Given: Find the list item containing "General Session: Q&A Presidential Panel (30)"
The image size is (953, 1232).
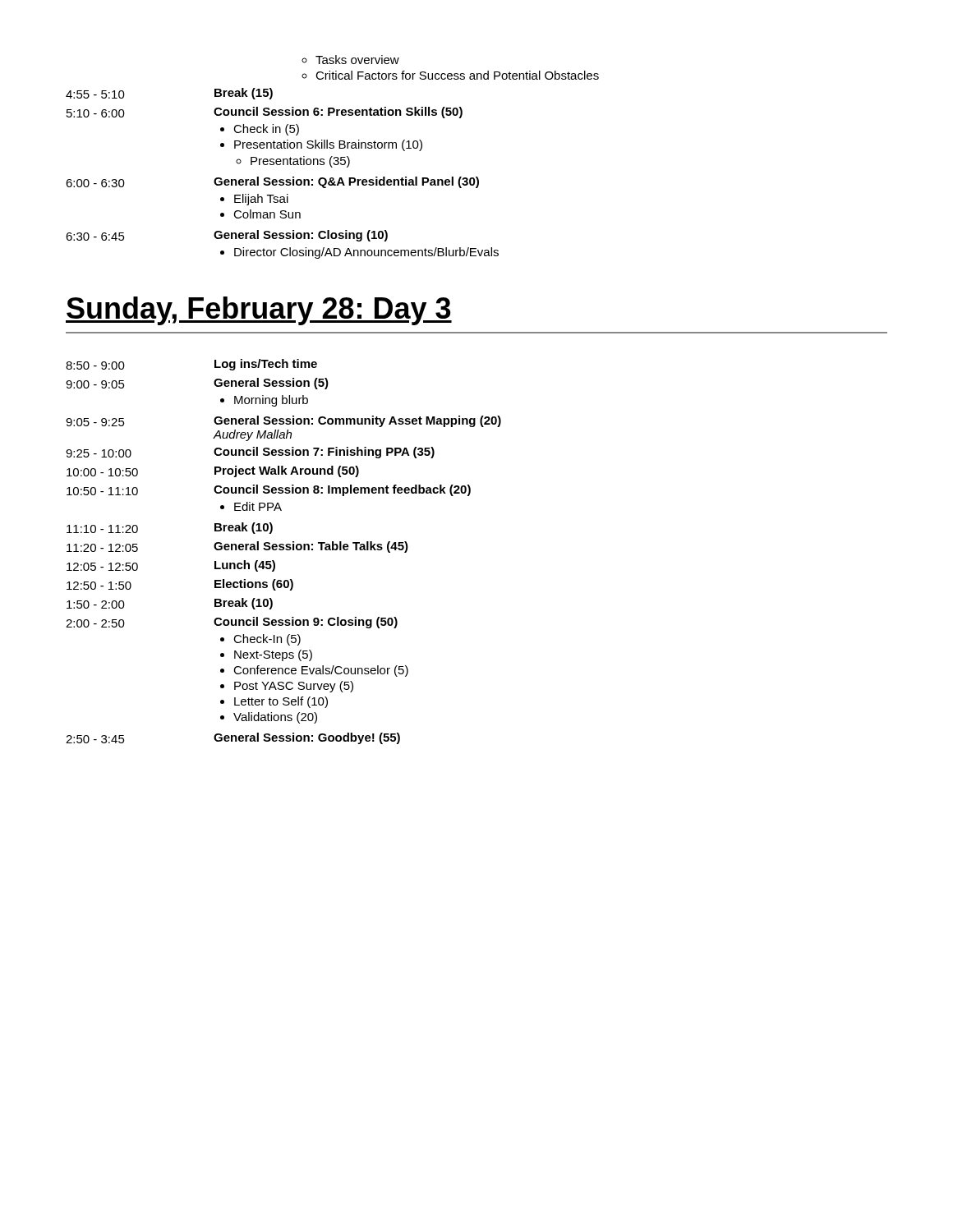Looking at the screenshot, I should coord(346,182).
